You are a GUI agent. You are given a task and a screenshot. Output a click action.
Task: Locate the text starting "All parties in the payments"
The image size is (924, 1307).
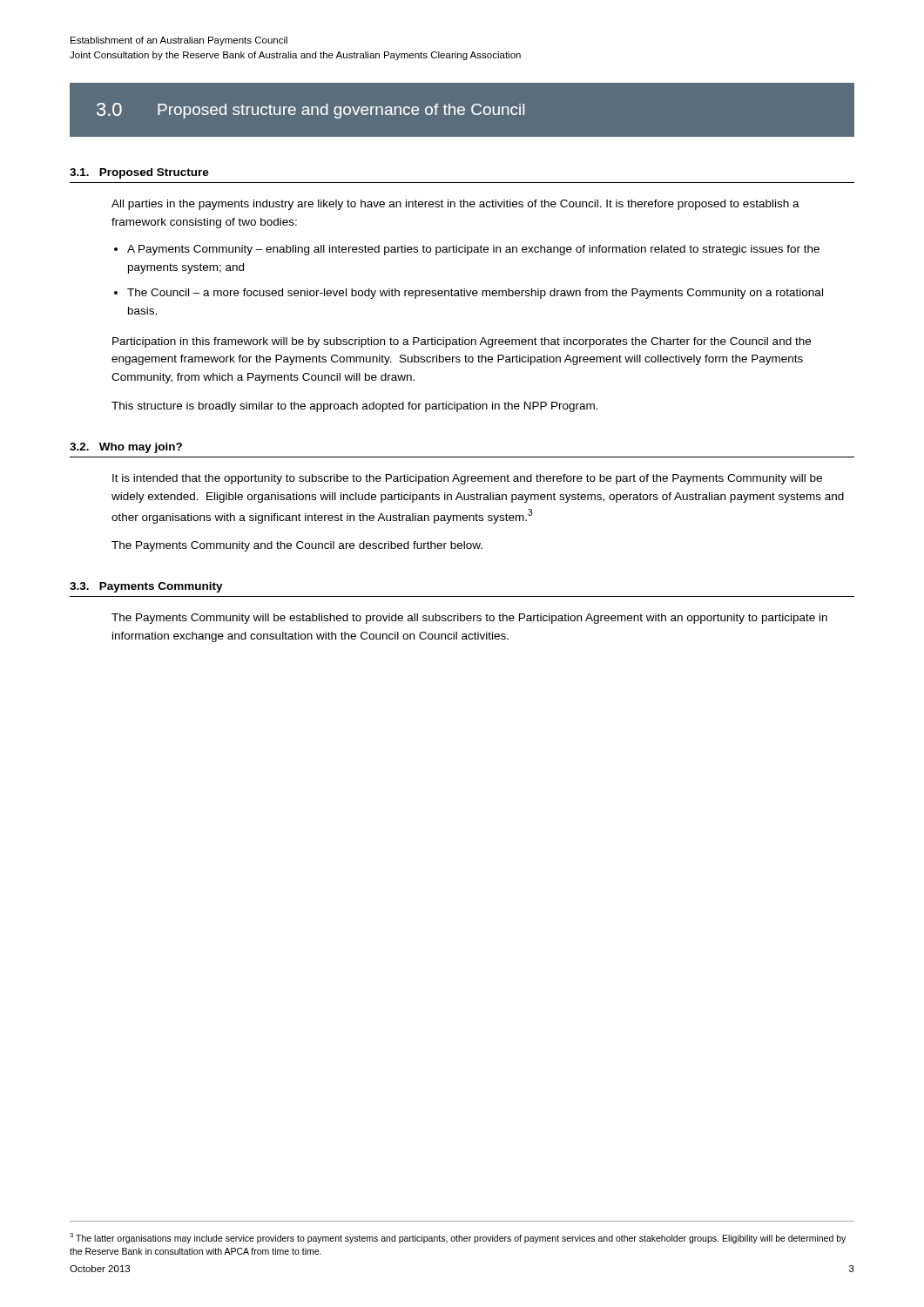click(x=455, y=213)
